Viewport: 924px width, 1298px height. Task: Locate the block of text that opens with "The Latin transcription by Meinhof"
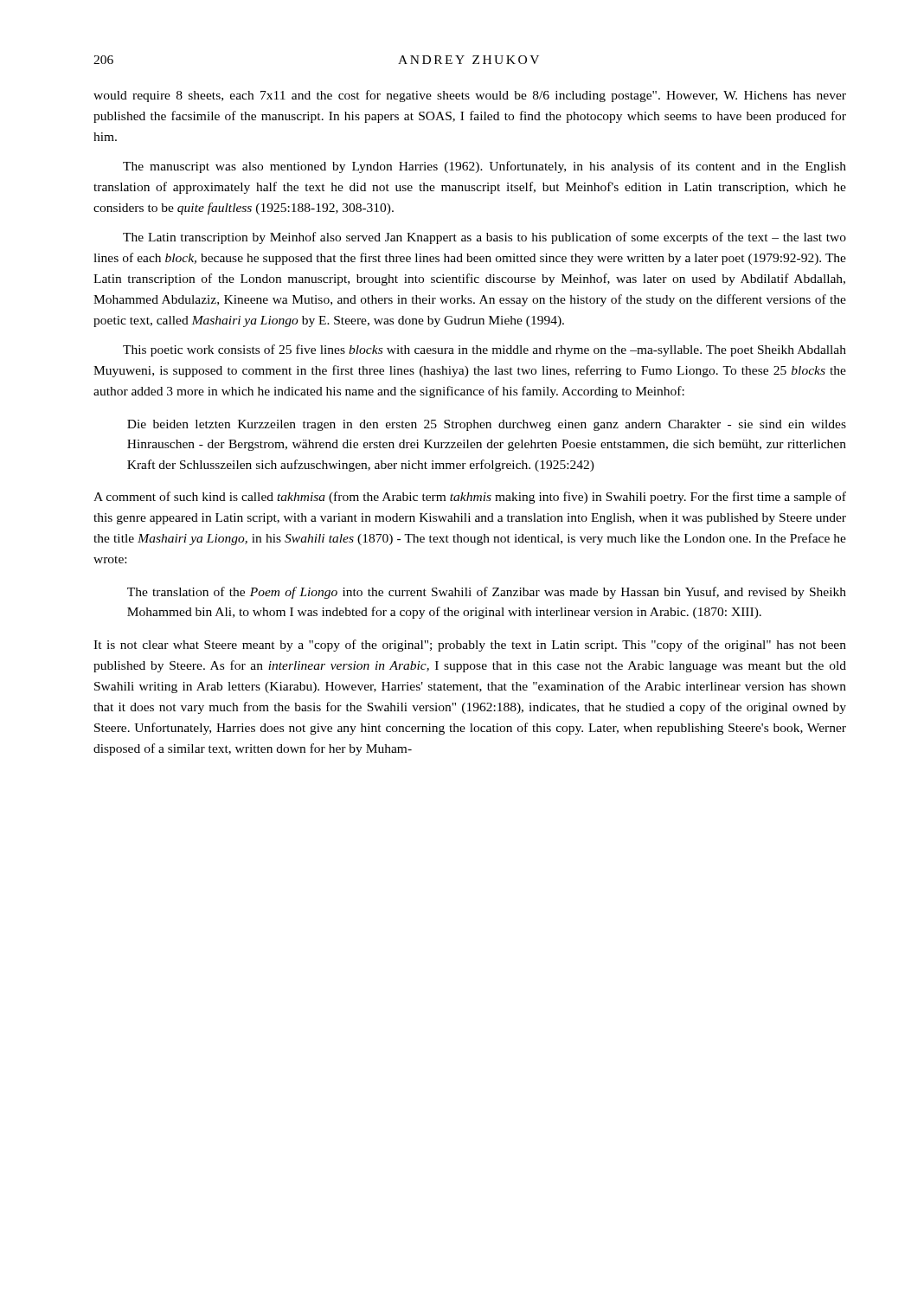pyautogui.click(x=470, y=279)
